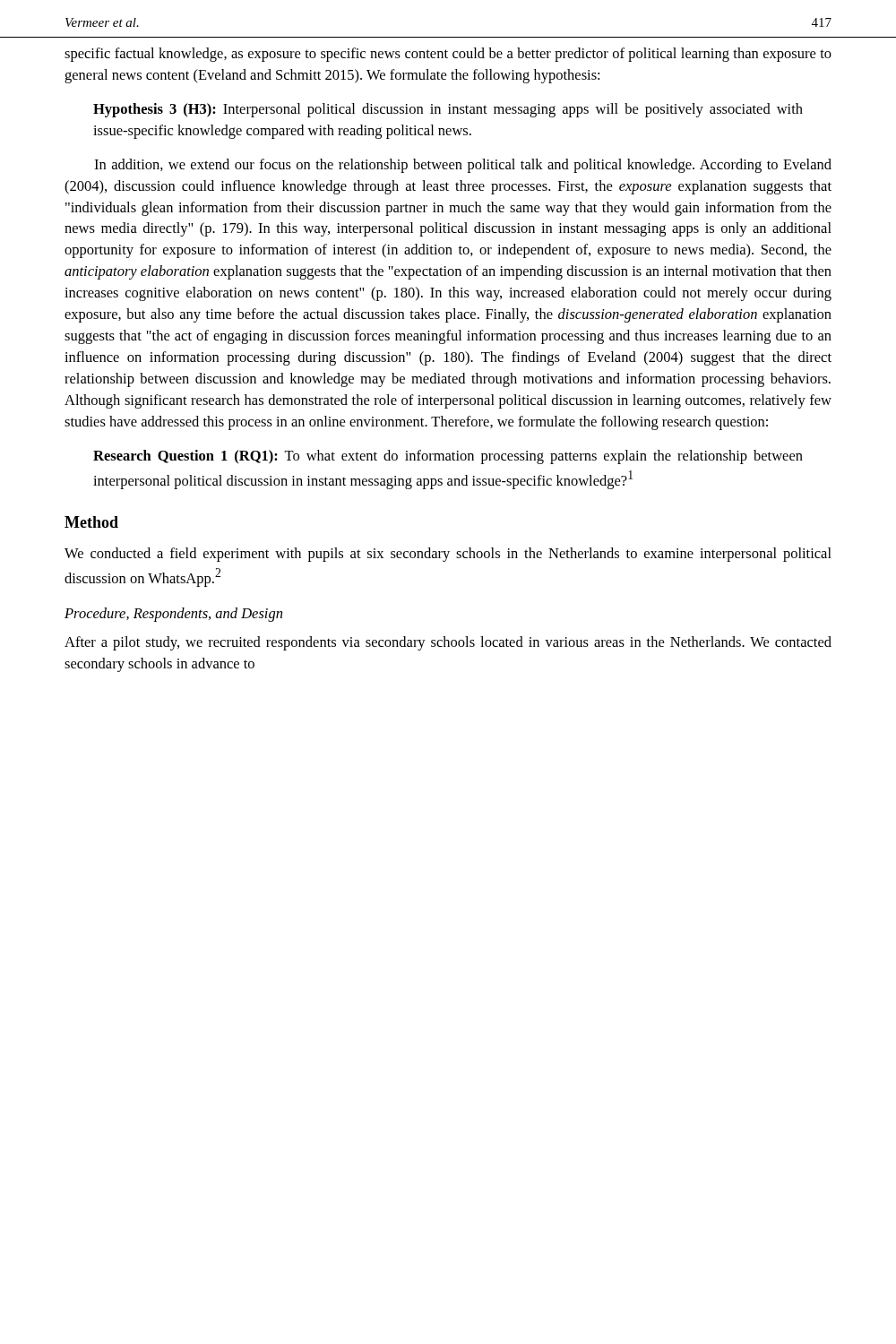Locate the text block with the text "We conducted a field experiment with pupils"
The height and width of the screenshot is (1344, 896).
click(448, 566)
